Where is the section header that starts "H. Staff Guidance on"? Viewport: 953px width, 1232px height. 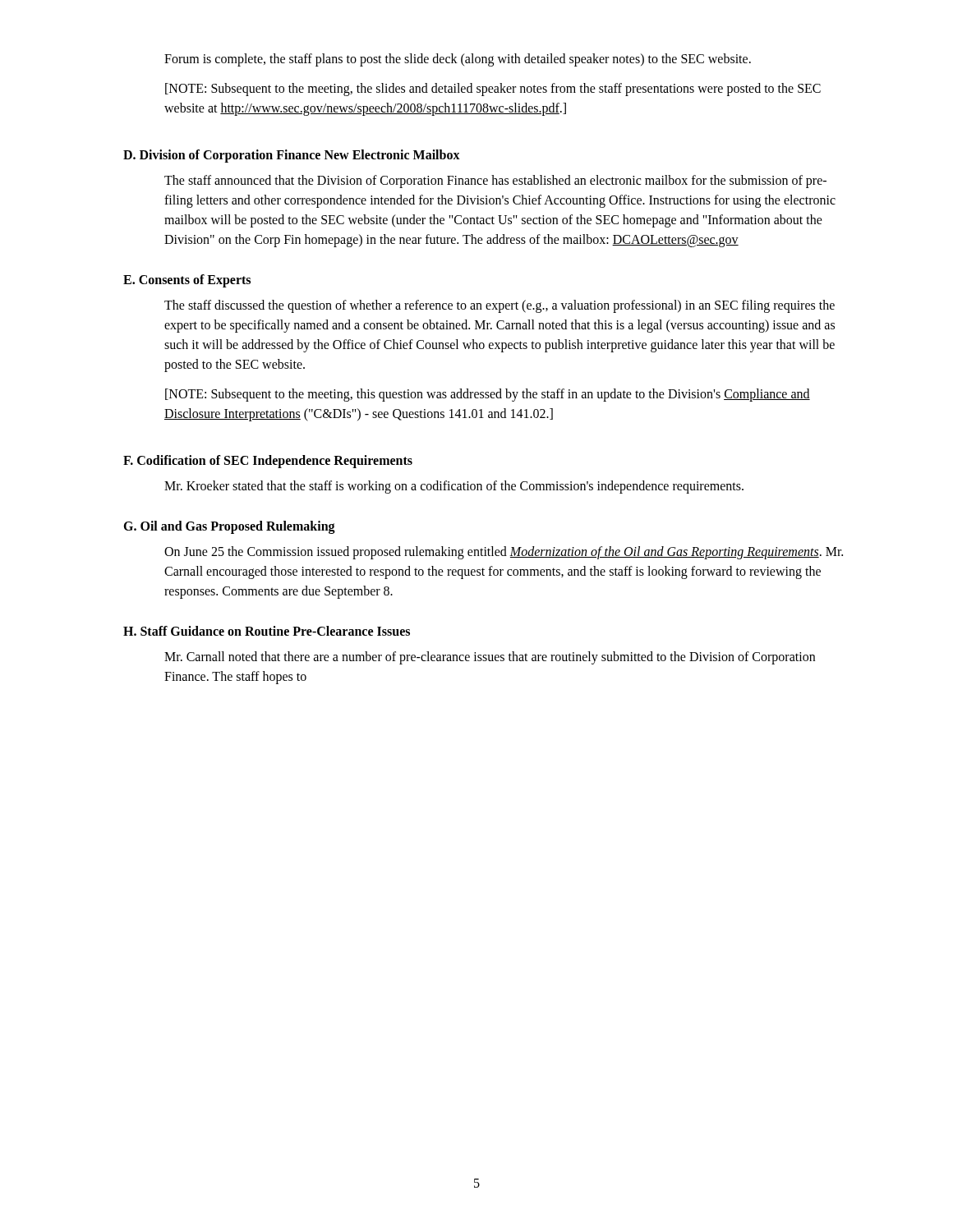267,631
